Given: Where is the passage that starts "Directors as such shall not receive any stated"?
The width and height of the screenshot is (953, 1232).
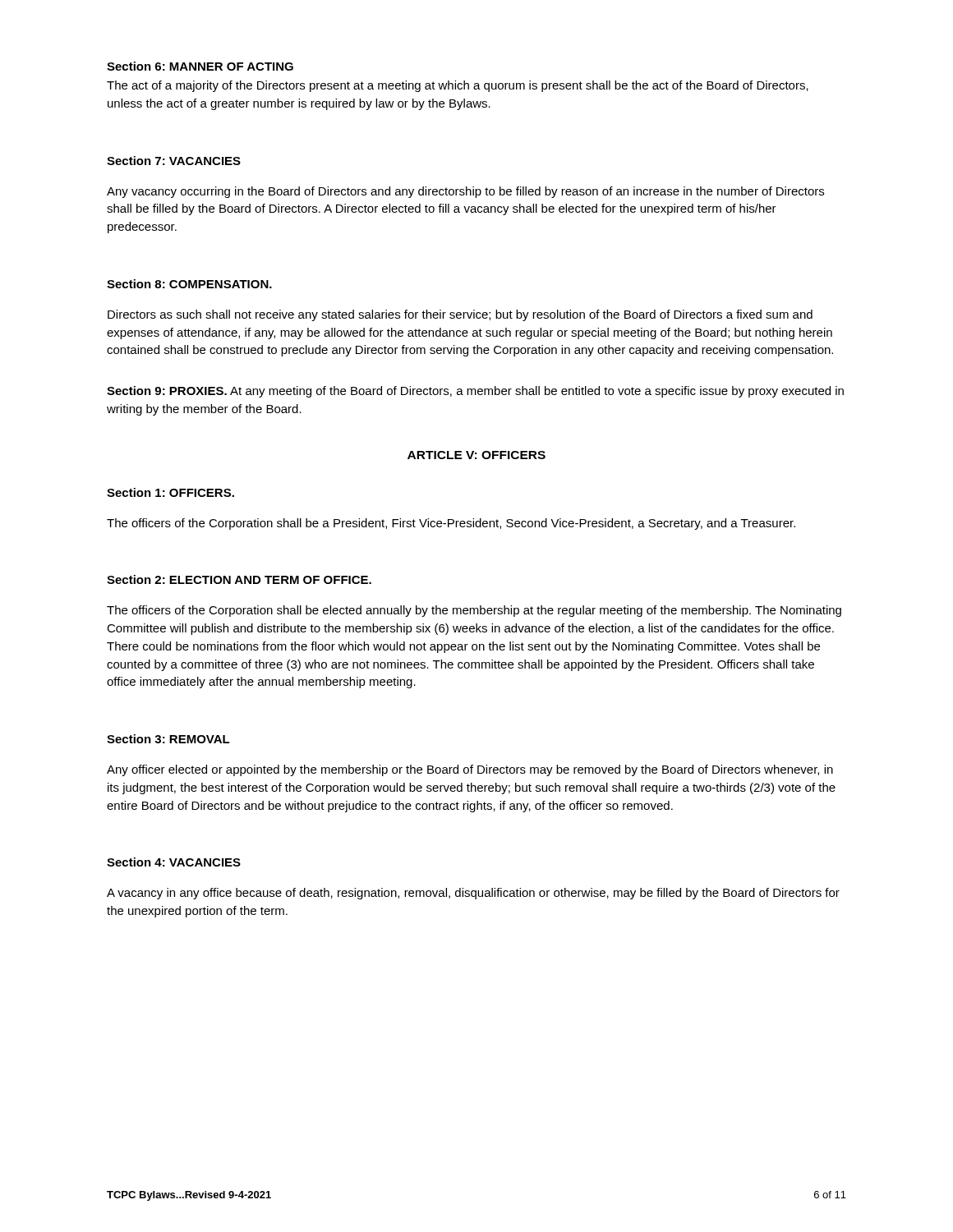Looking at the screenshot, I should coord(471,332).
